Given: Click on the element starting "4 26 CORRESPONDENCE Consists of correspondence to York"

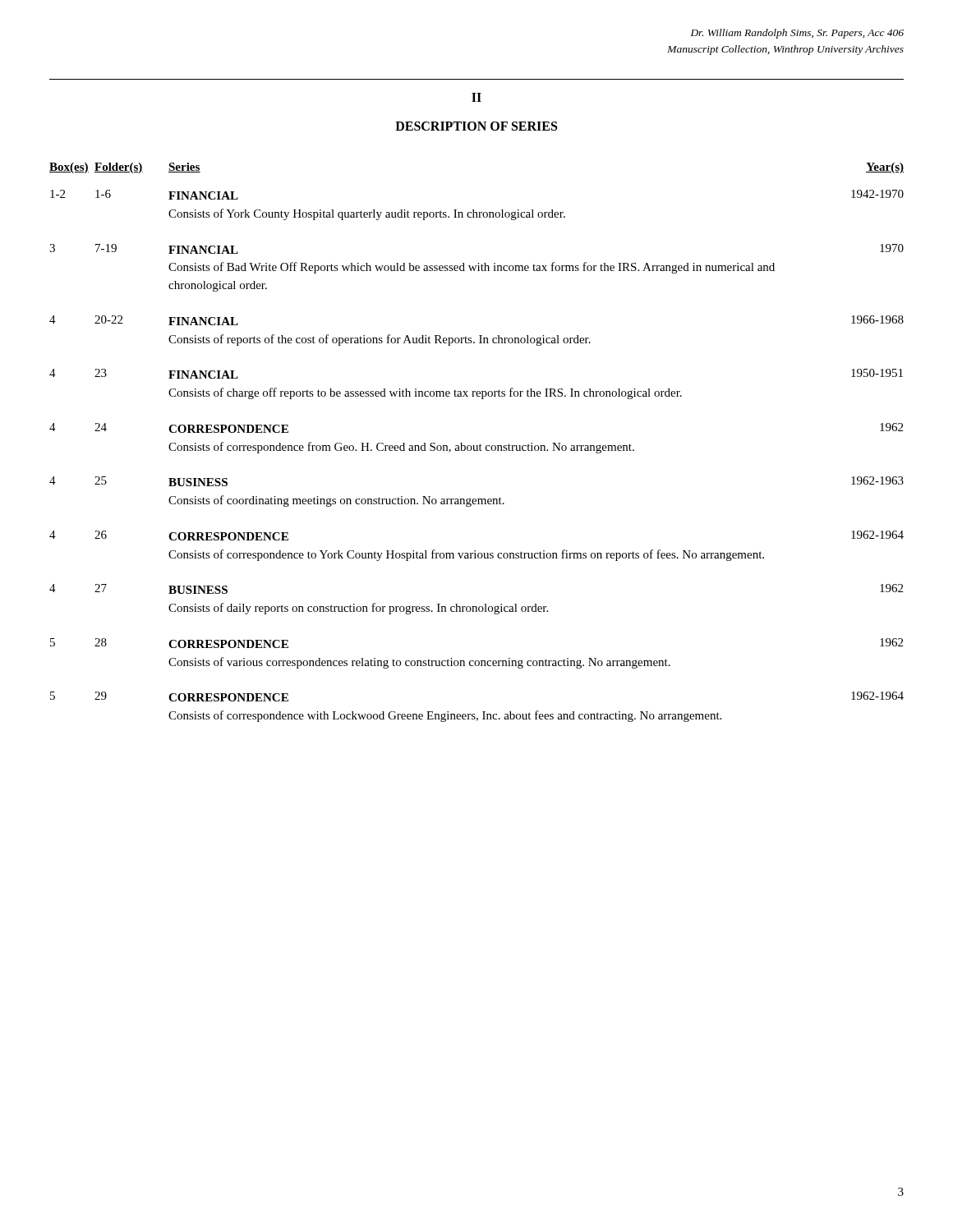Looking at the screenshot, I should coord(476,546).
